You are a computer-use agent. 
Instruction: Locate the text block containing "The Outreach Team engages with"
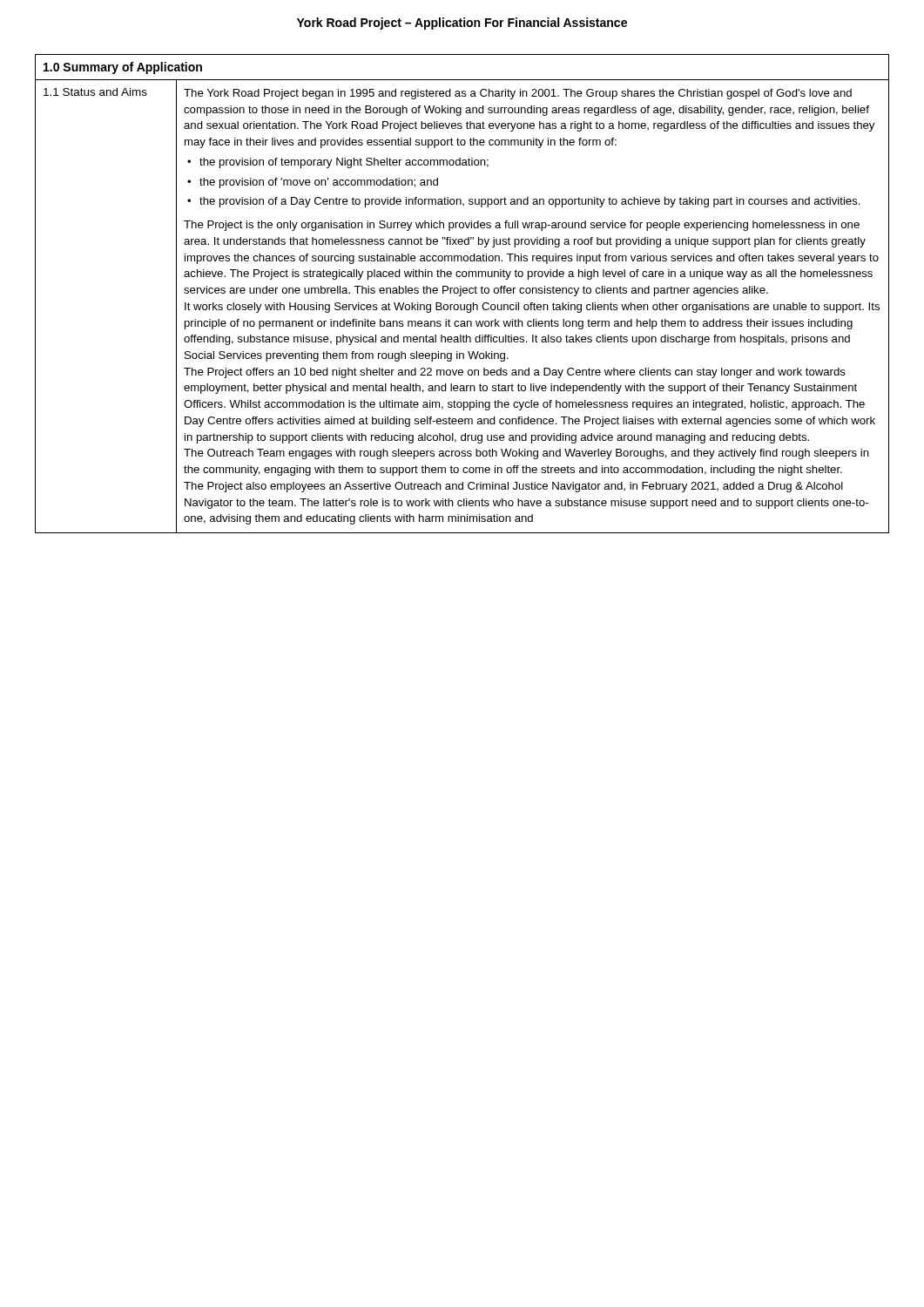pyautogui.click(x=533, y=462)
